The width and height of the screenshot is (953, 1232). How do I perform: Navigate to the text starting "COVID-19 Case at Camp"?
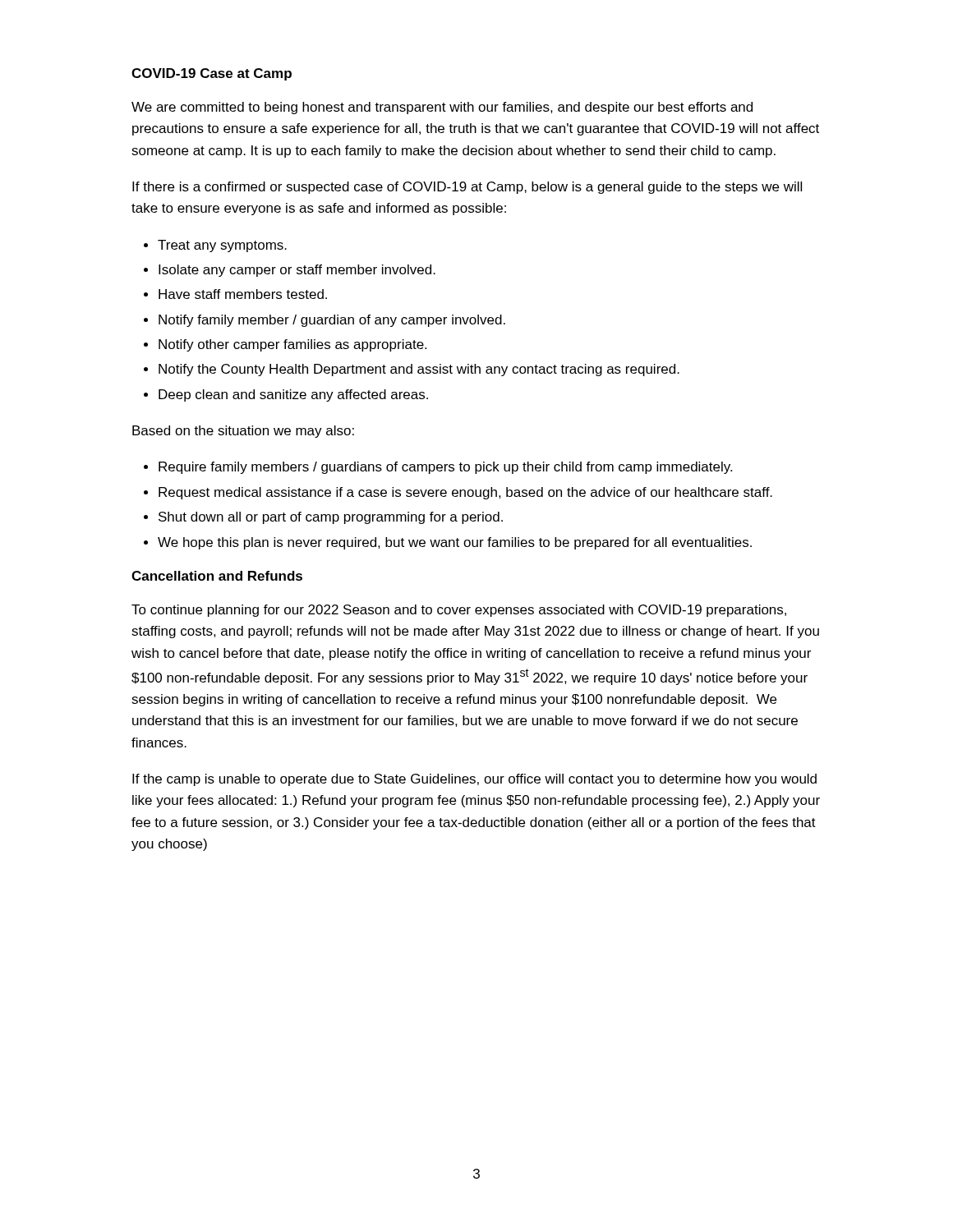[x=212, y=73]
